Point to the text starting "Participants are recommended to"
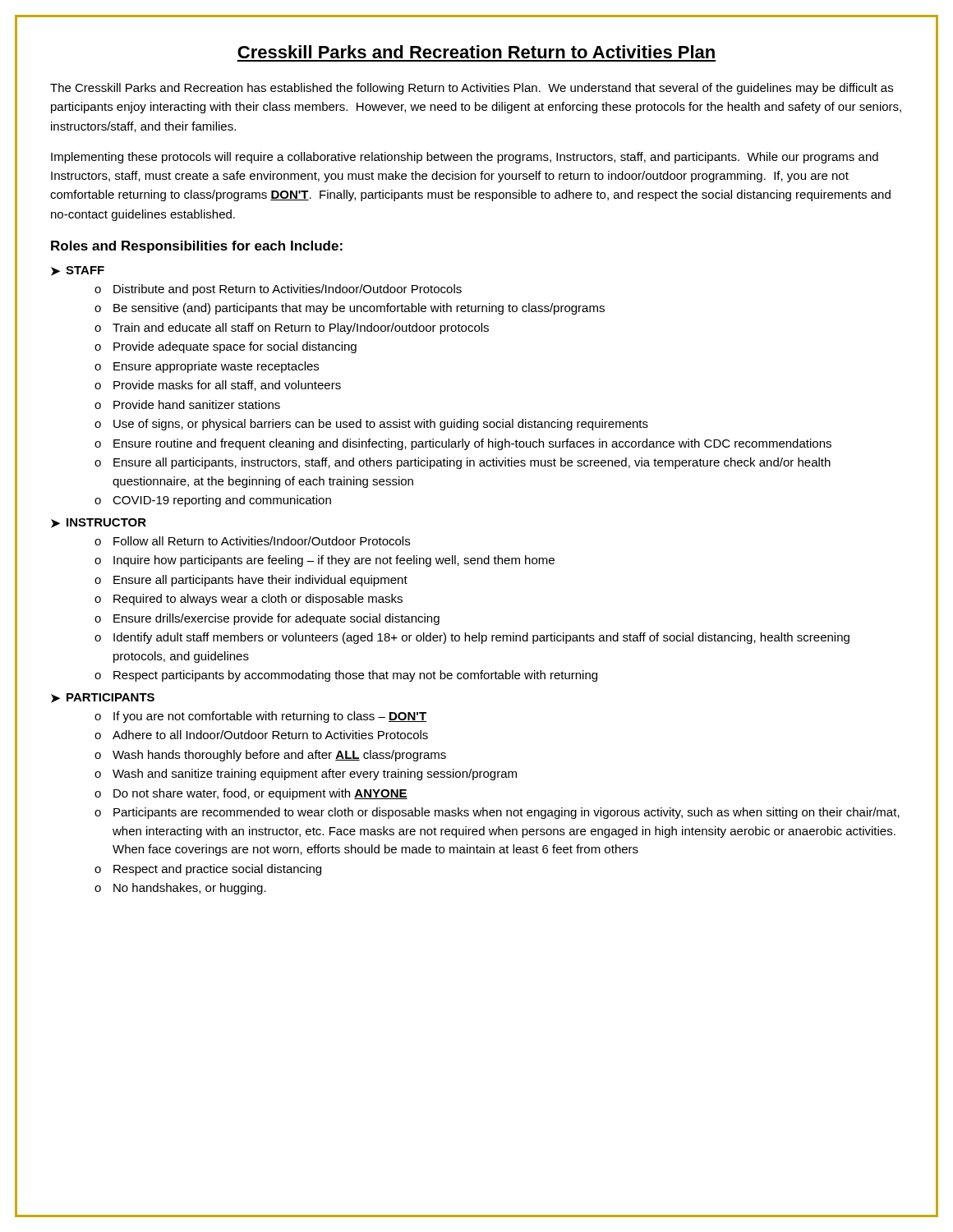Viewport: 953px width, 1232px height. coord(506,831)
